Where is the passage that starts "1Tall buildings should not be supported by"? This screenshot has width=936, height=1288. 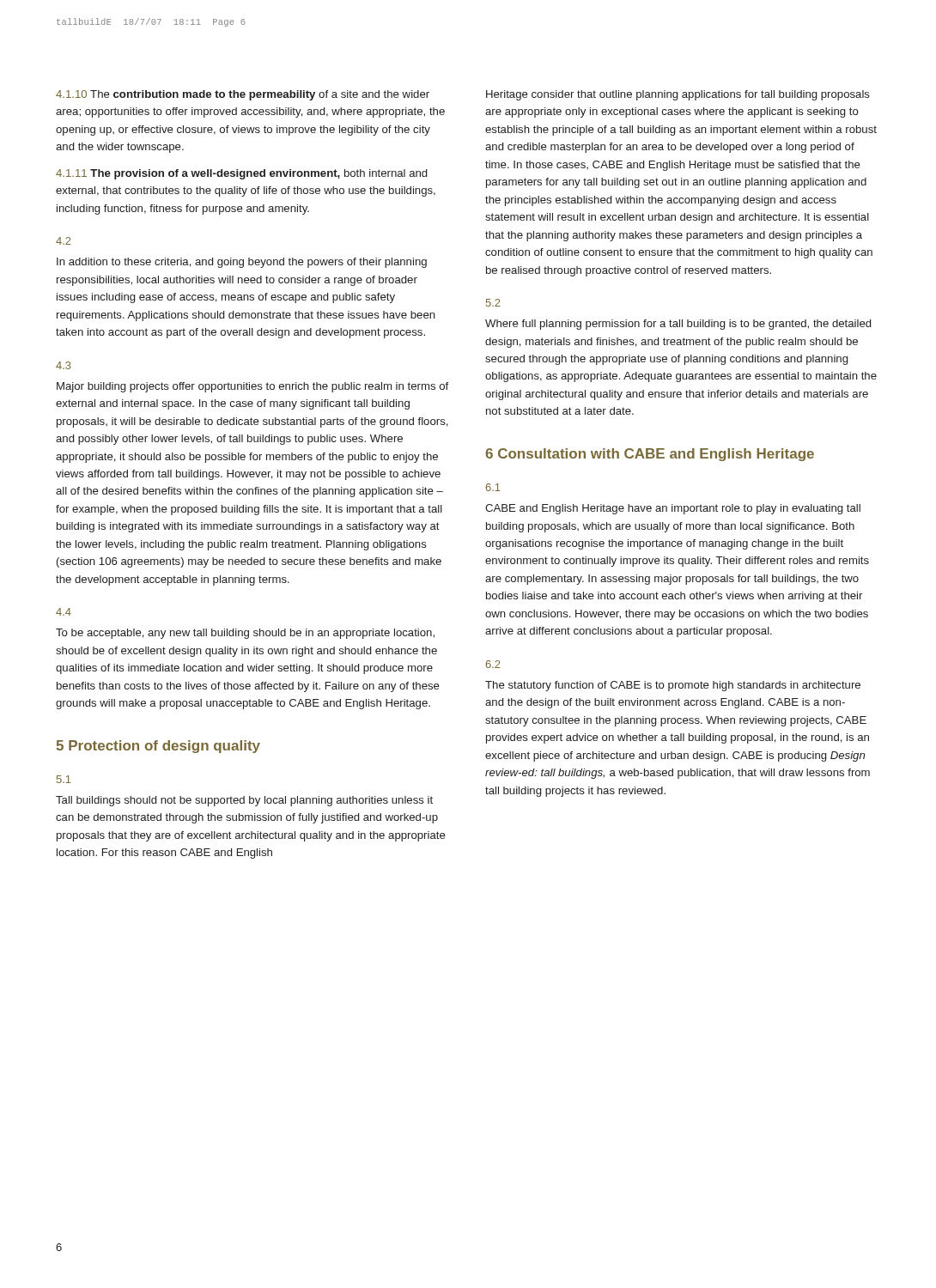[x=253, y=816]
